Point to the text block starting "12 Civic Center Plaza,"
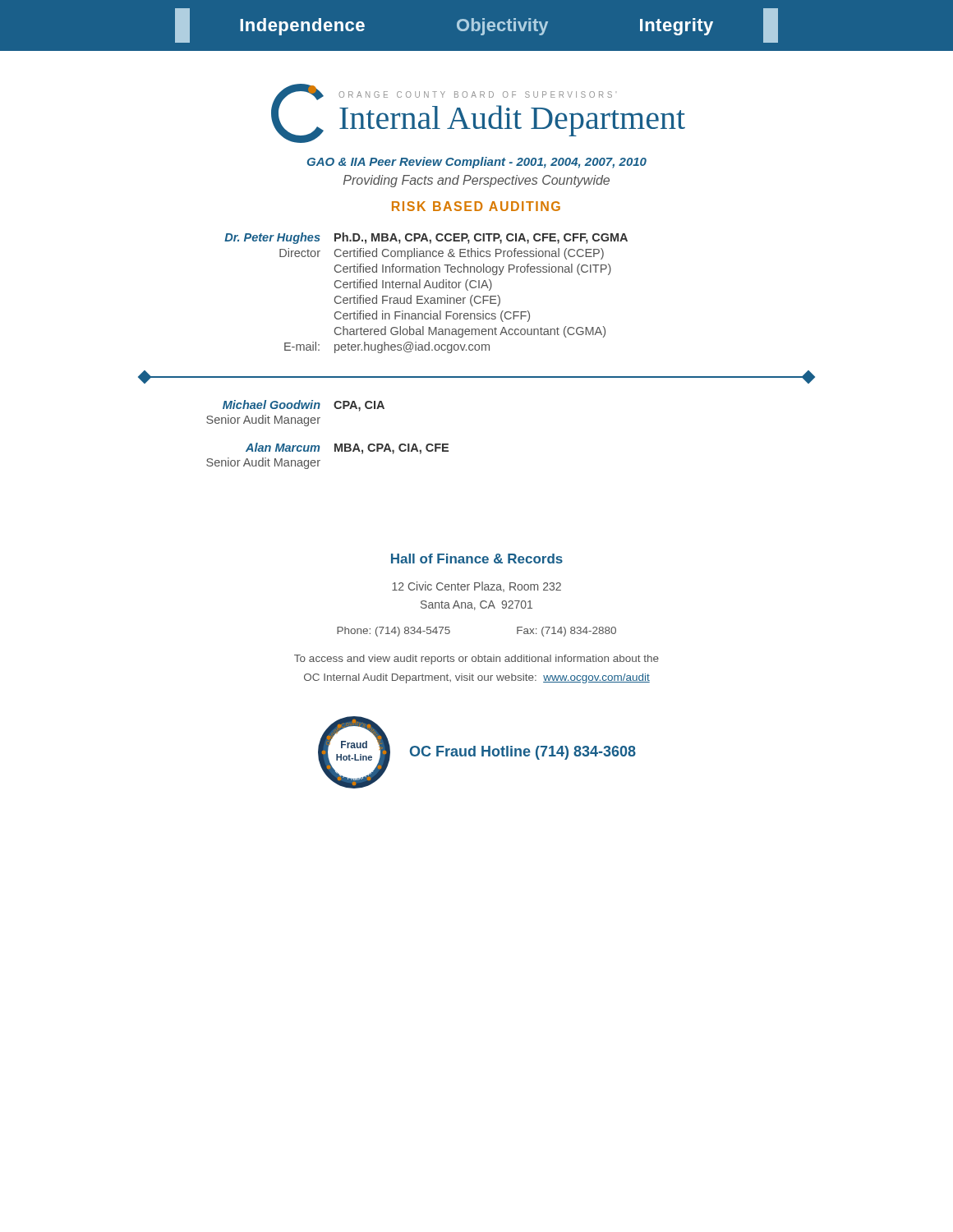The width and height of the screenshot is (953, 1232). click(x=476, y=596)
